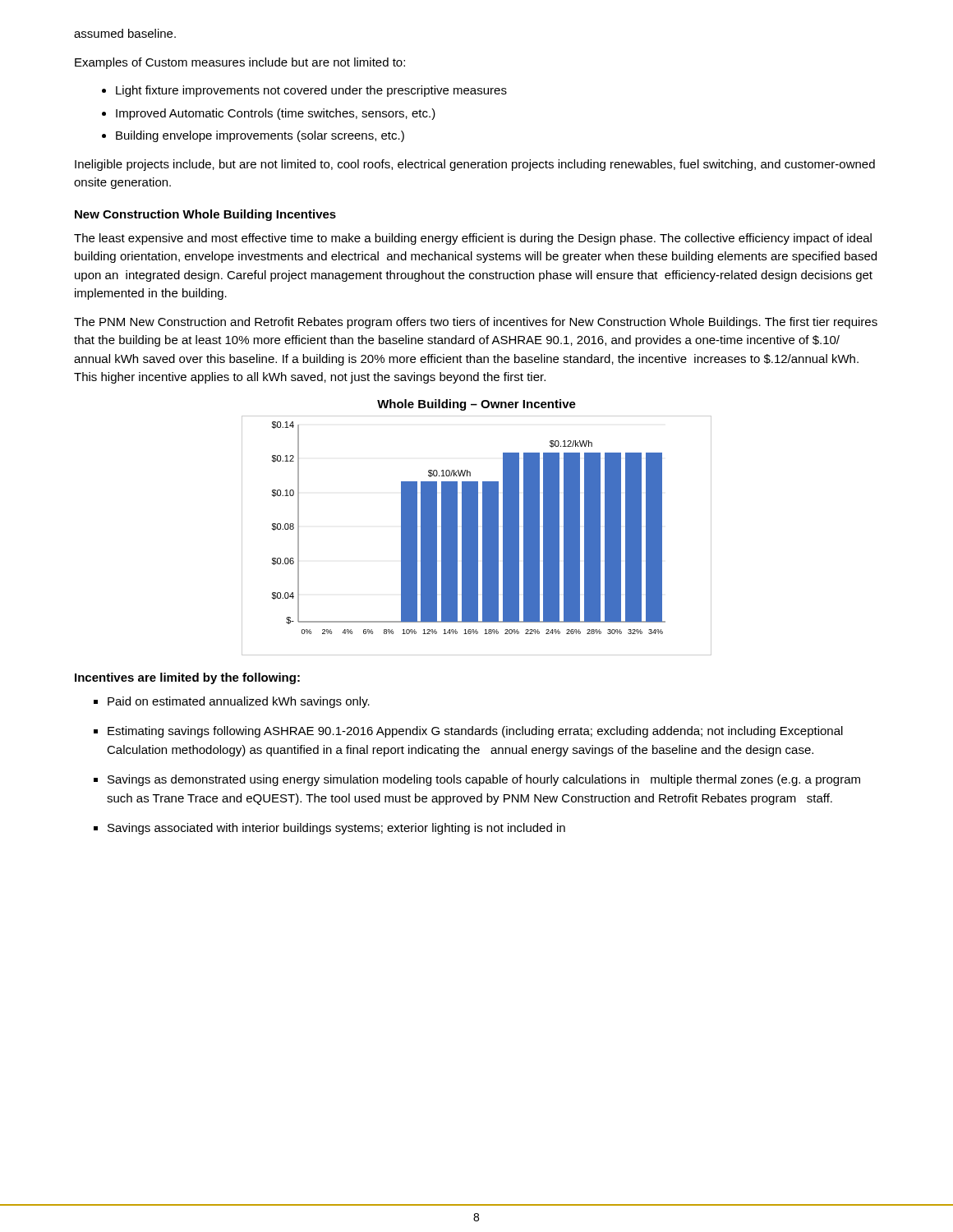The width and height of the screenshot is (953, 1232).
Task: Select the text block starting "Light fixture improvements not covered under the prescriptive"
Action: coord(311,90)
